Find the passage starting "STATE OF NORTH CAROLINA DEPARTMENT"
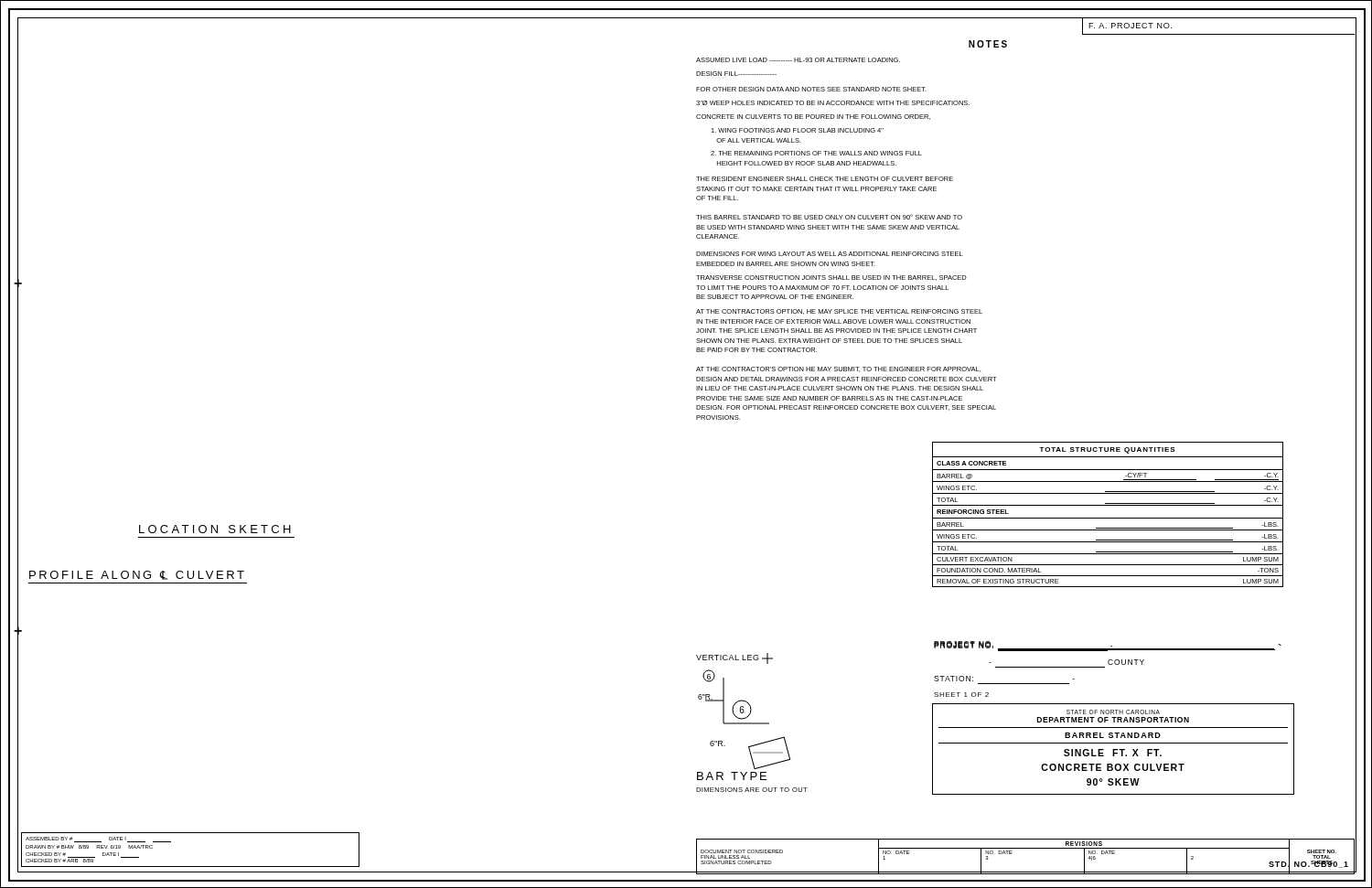1372x888 pixels. [1113, 749]
